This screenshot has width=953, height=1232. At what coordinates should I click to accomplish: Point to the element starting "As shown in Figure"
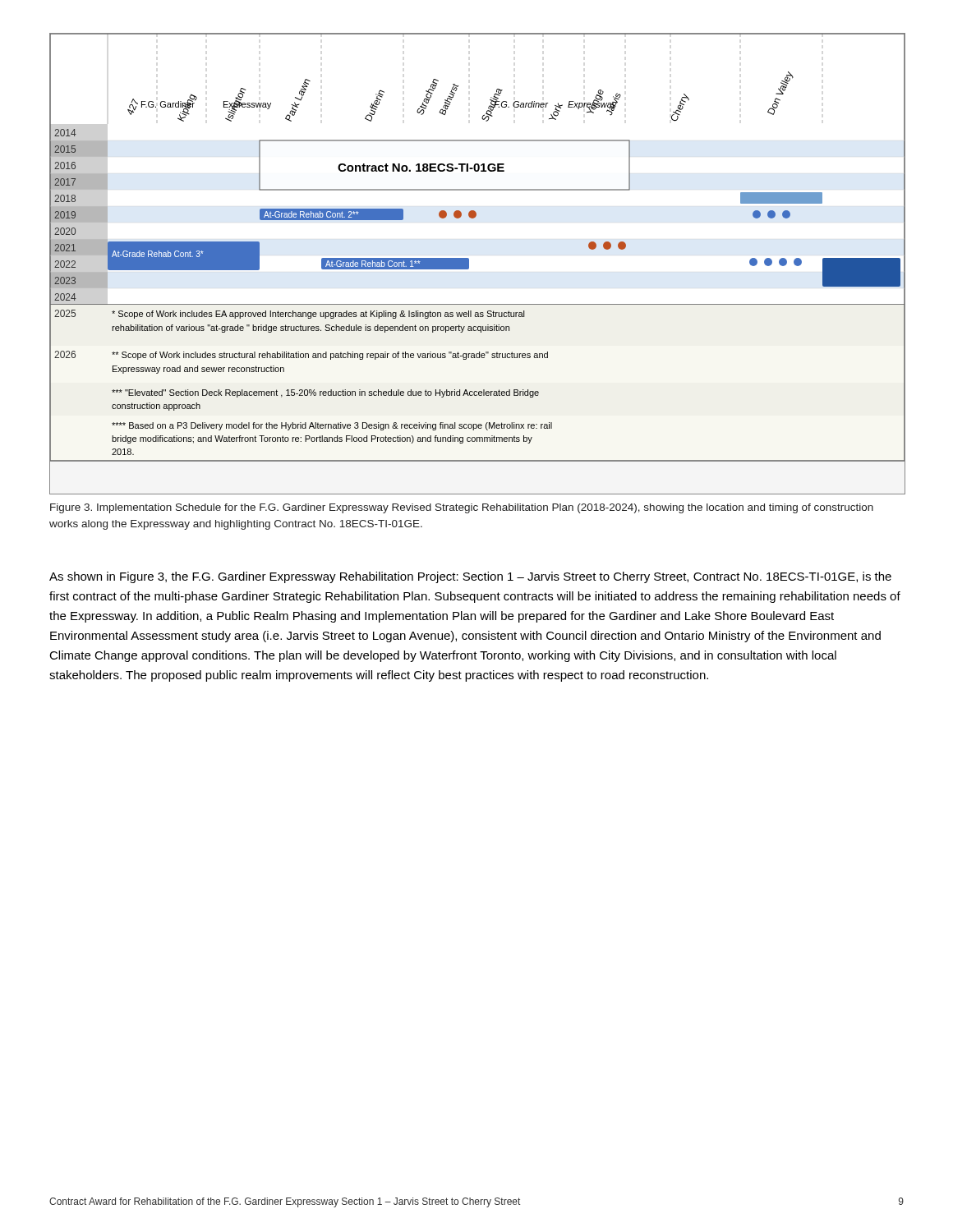[x=475, y=625]
